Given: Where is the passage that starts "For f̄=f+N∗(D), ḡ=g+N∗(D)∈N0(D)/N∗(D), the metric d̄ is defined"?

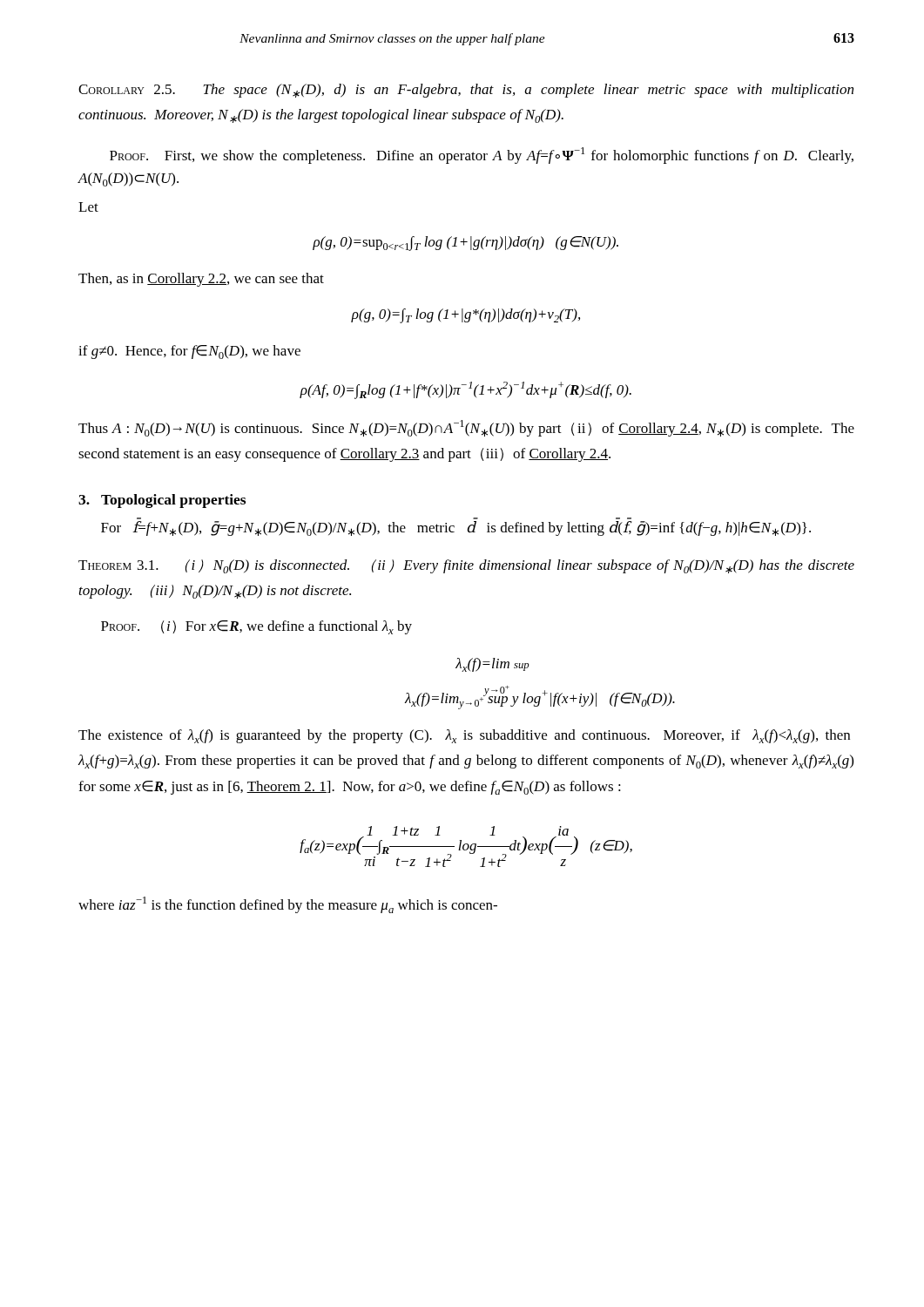Looking at the screenshot, I should [x=445, y=529].
